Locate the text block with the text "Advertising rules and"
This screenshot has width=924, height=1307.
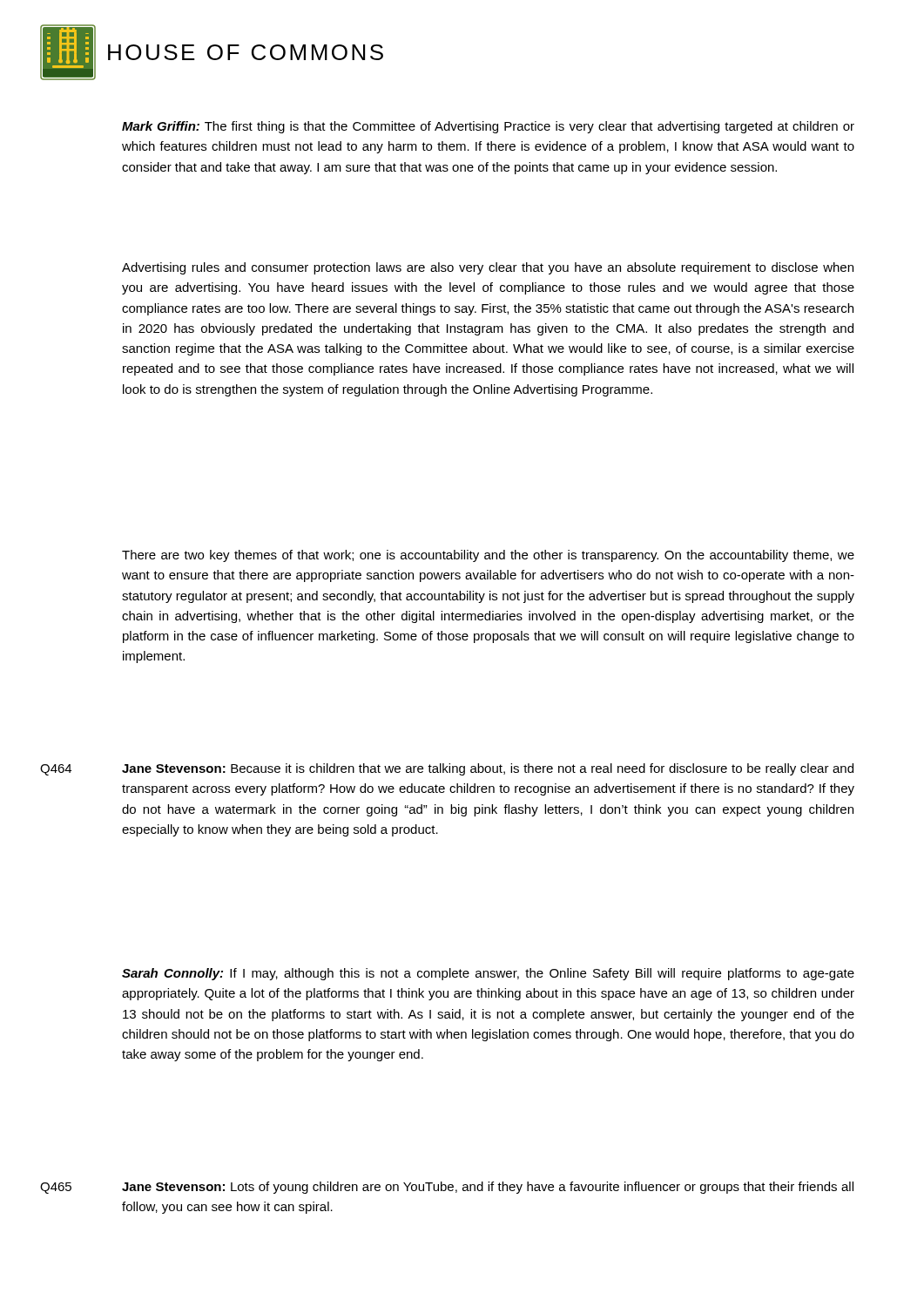[x=488, y=328]
